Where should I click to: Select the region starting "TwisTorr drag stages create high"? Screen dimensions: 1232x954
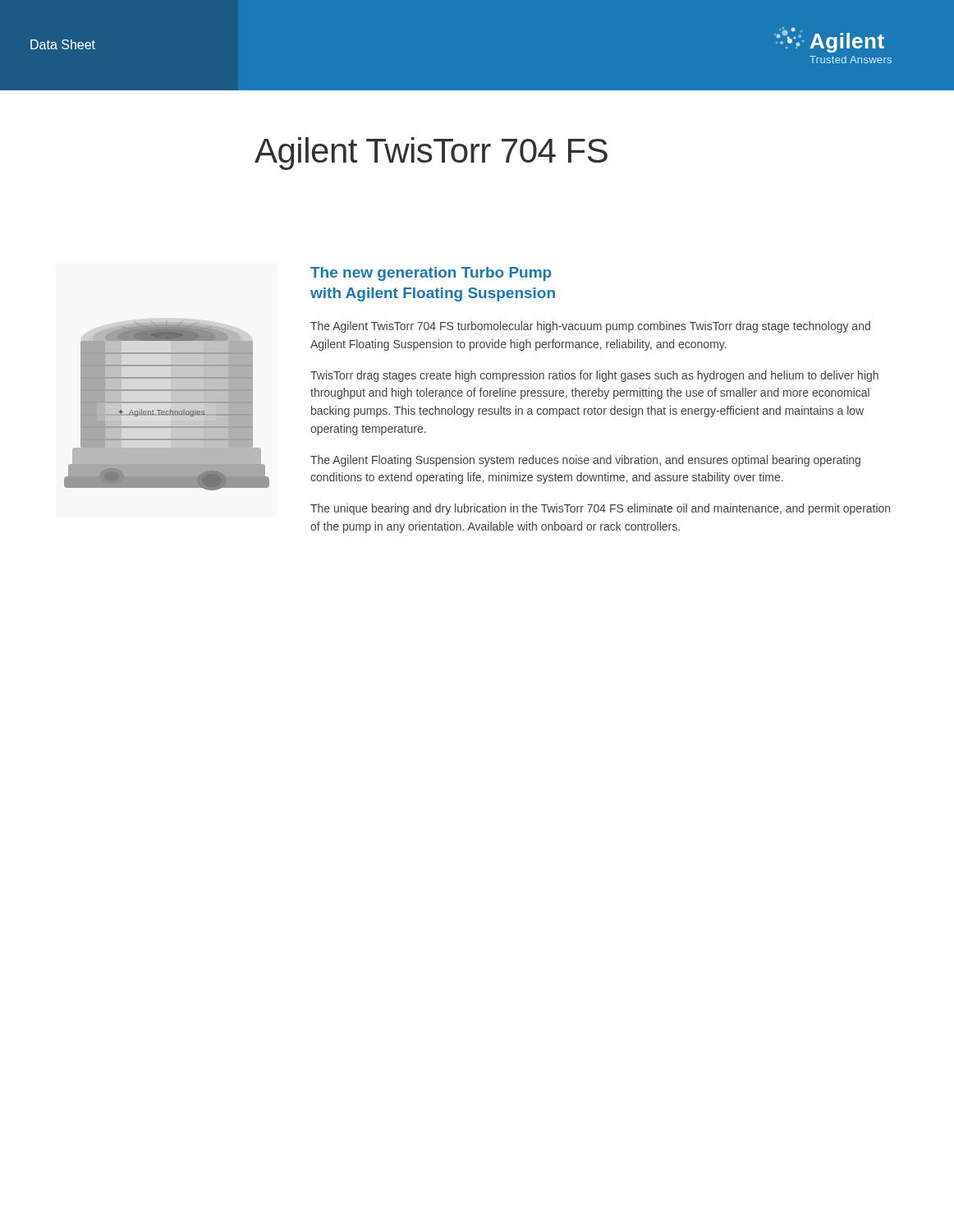click(604, 403)
